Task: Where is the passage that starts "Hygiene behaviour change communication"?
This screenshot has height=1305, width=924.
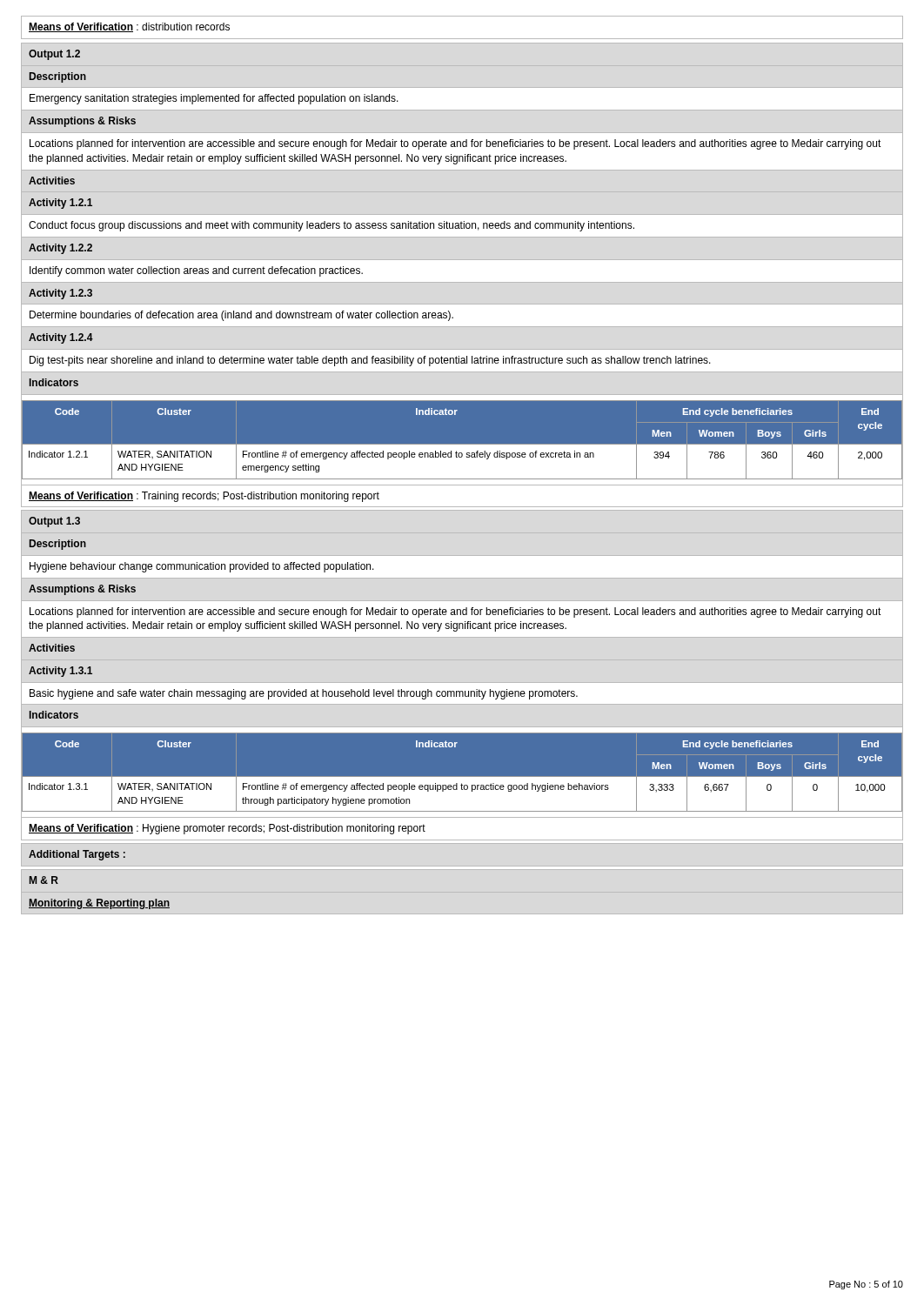Action: point(202,566)
